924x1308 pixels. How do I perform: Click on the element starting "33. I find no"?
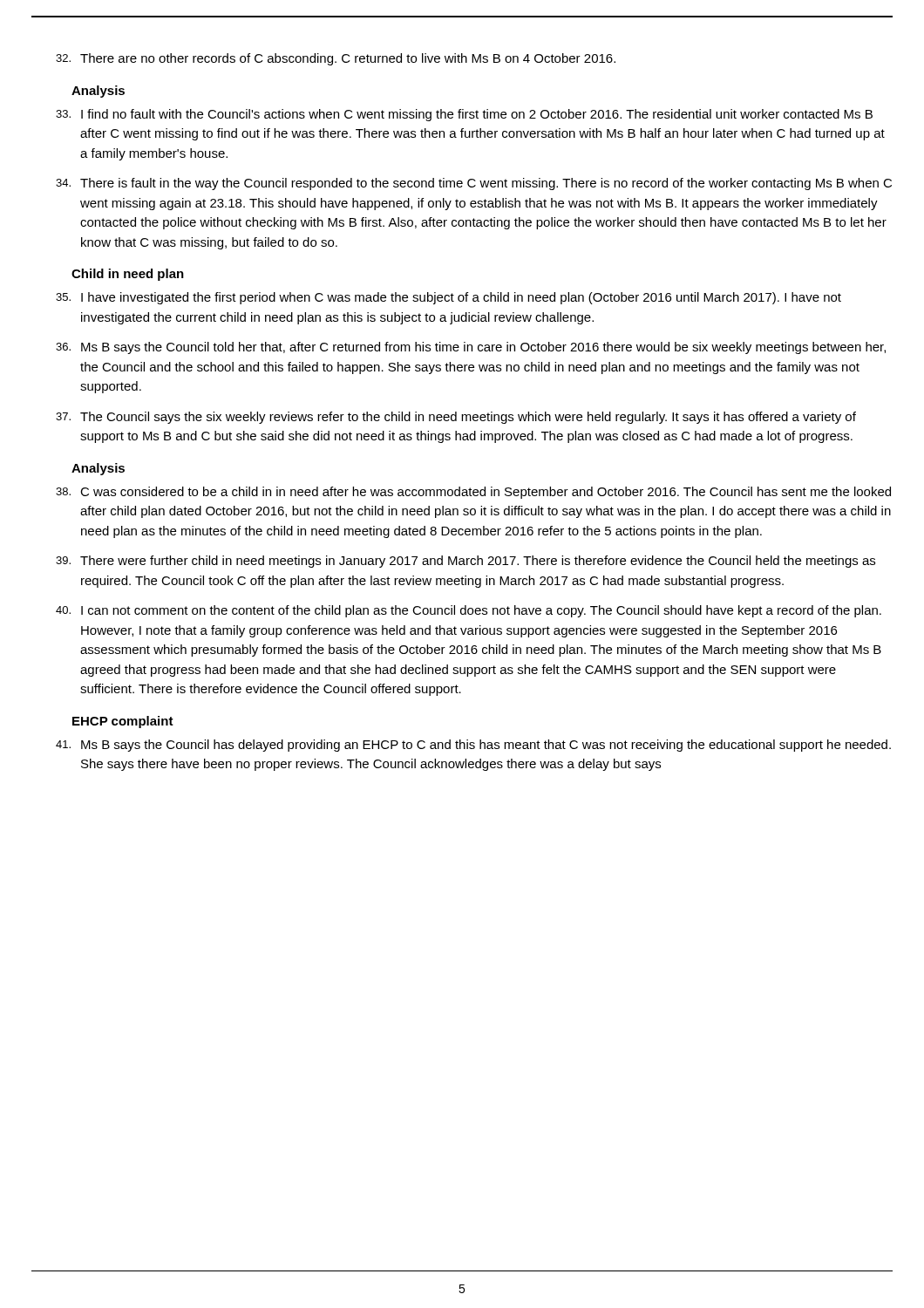462,134
